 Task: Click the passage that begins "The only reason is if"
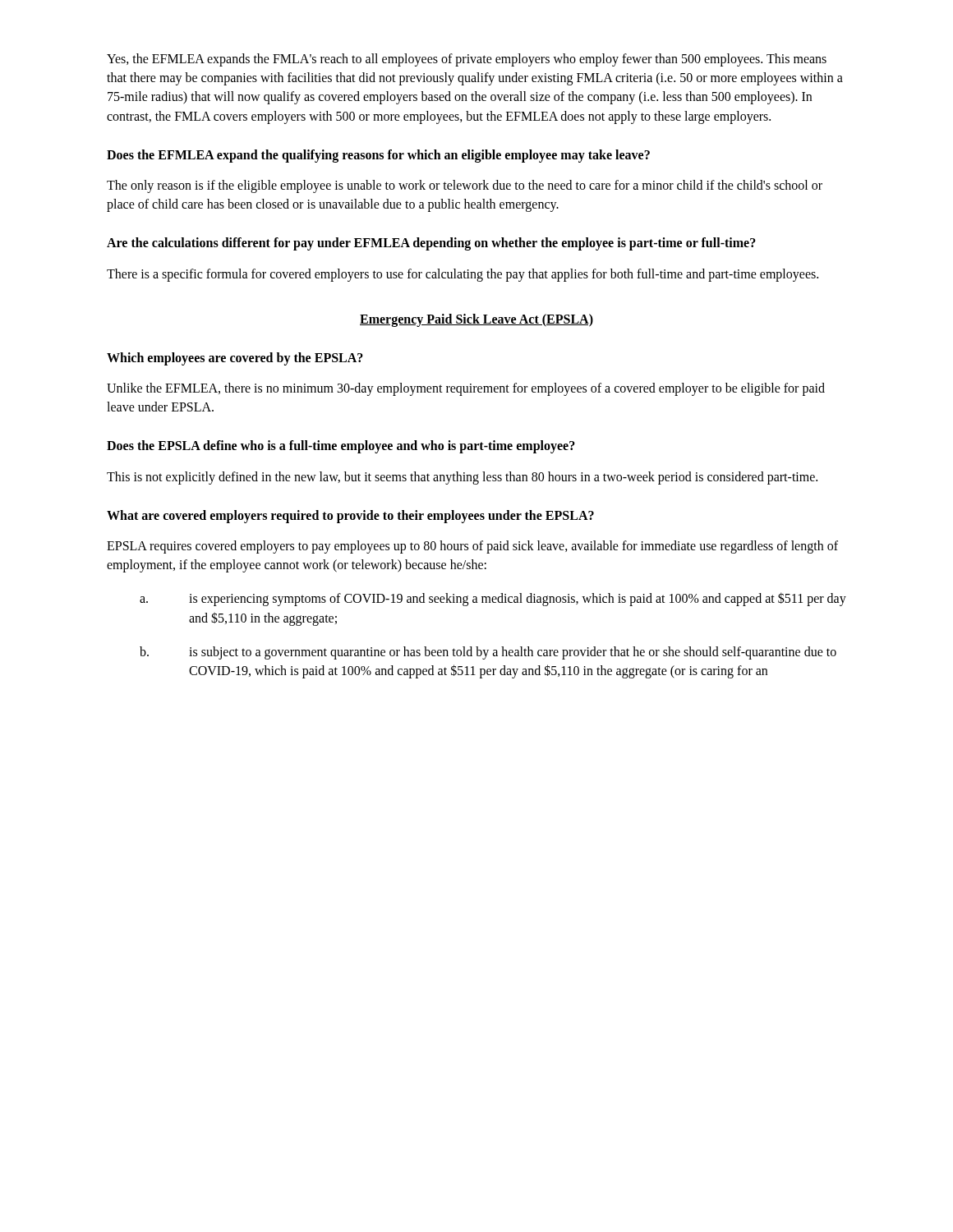465,195
